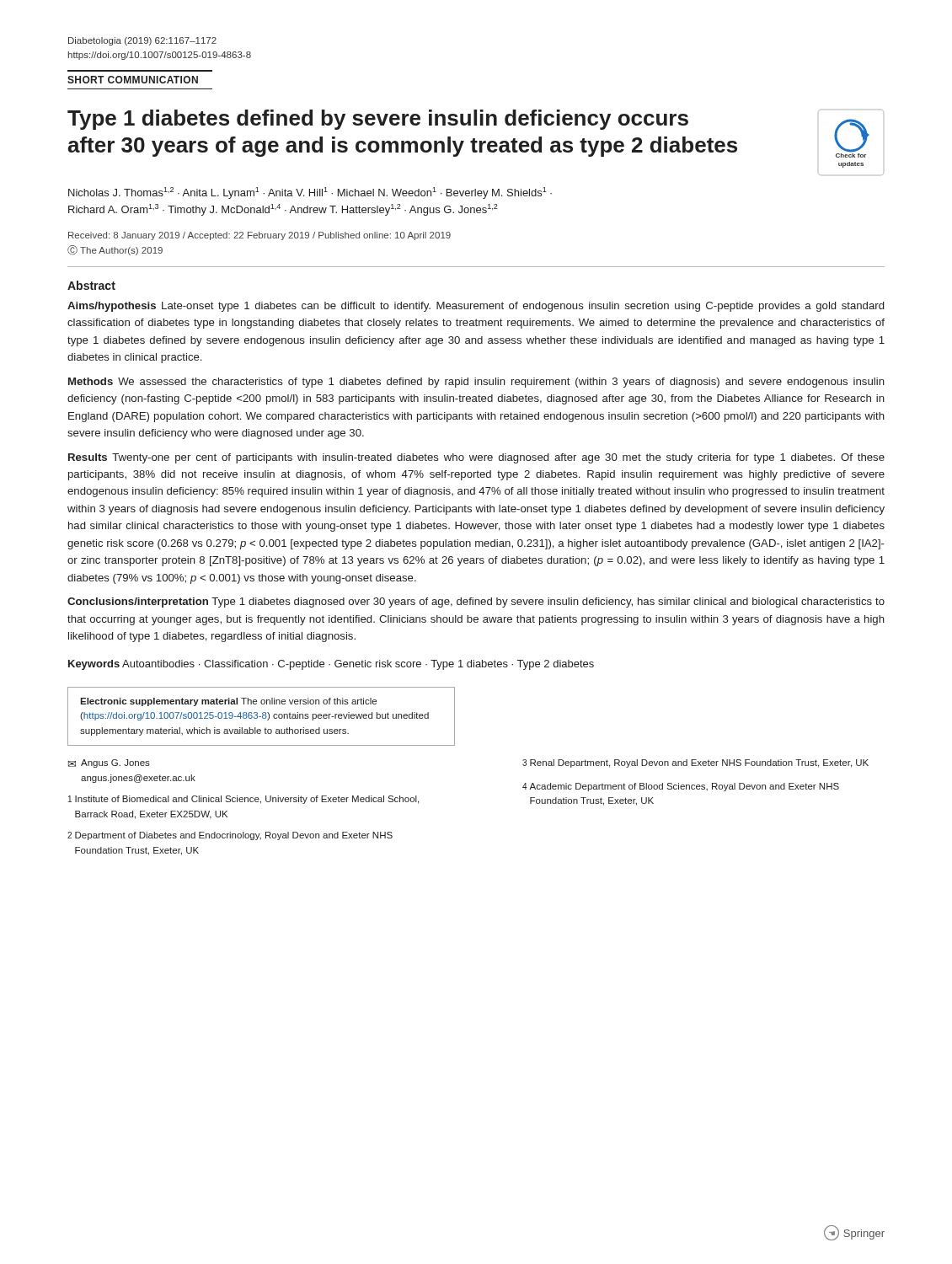Click where it says "SHORT COMMUNICATION"
The width and height of the screenshot is (952, 1264).
(133, 80)
